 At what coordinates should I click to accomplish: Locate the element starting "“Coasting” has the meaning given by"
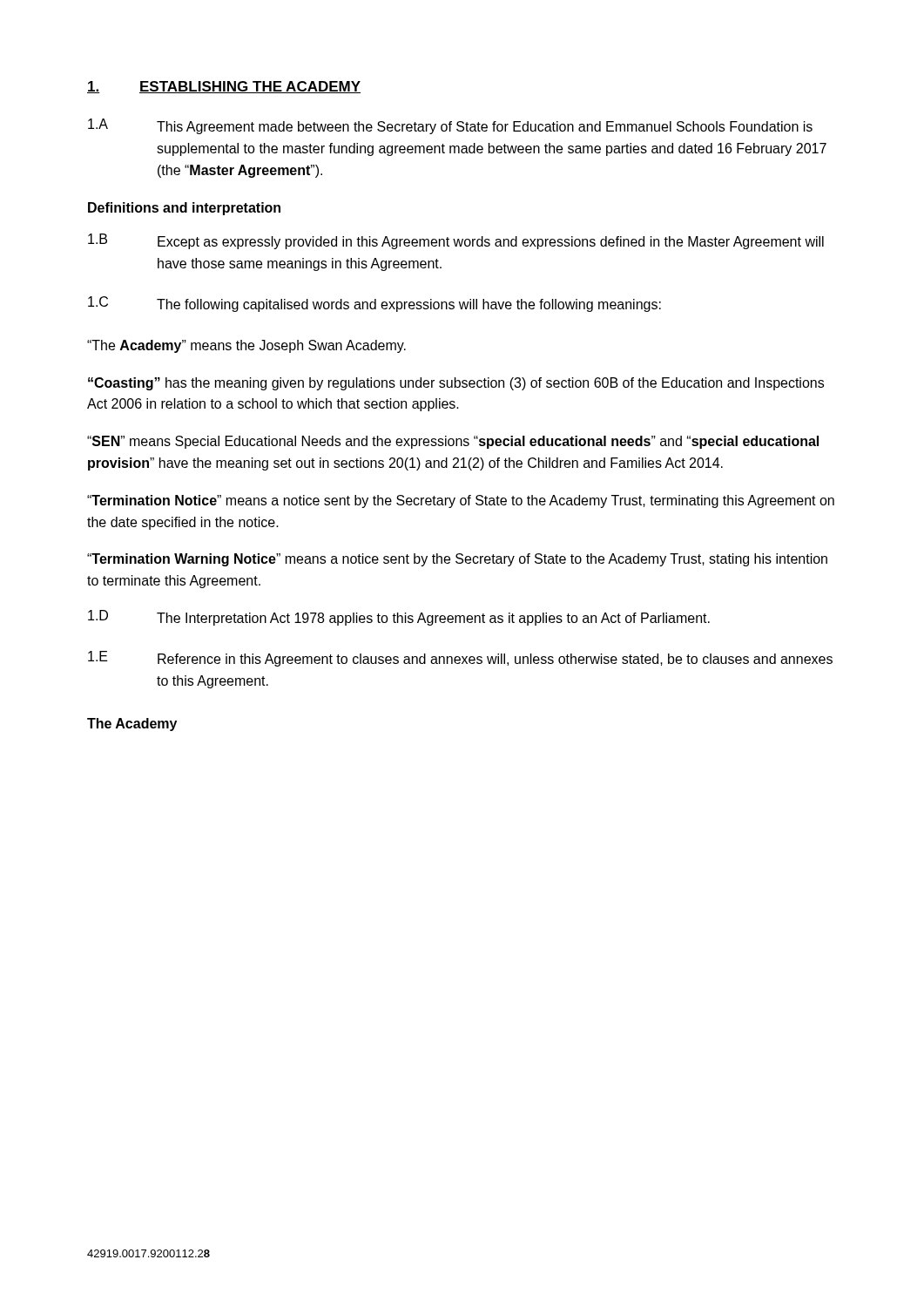click(x=456, y=393)
